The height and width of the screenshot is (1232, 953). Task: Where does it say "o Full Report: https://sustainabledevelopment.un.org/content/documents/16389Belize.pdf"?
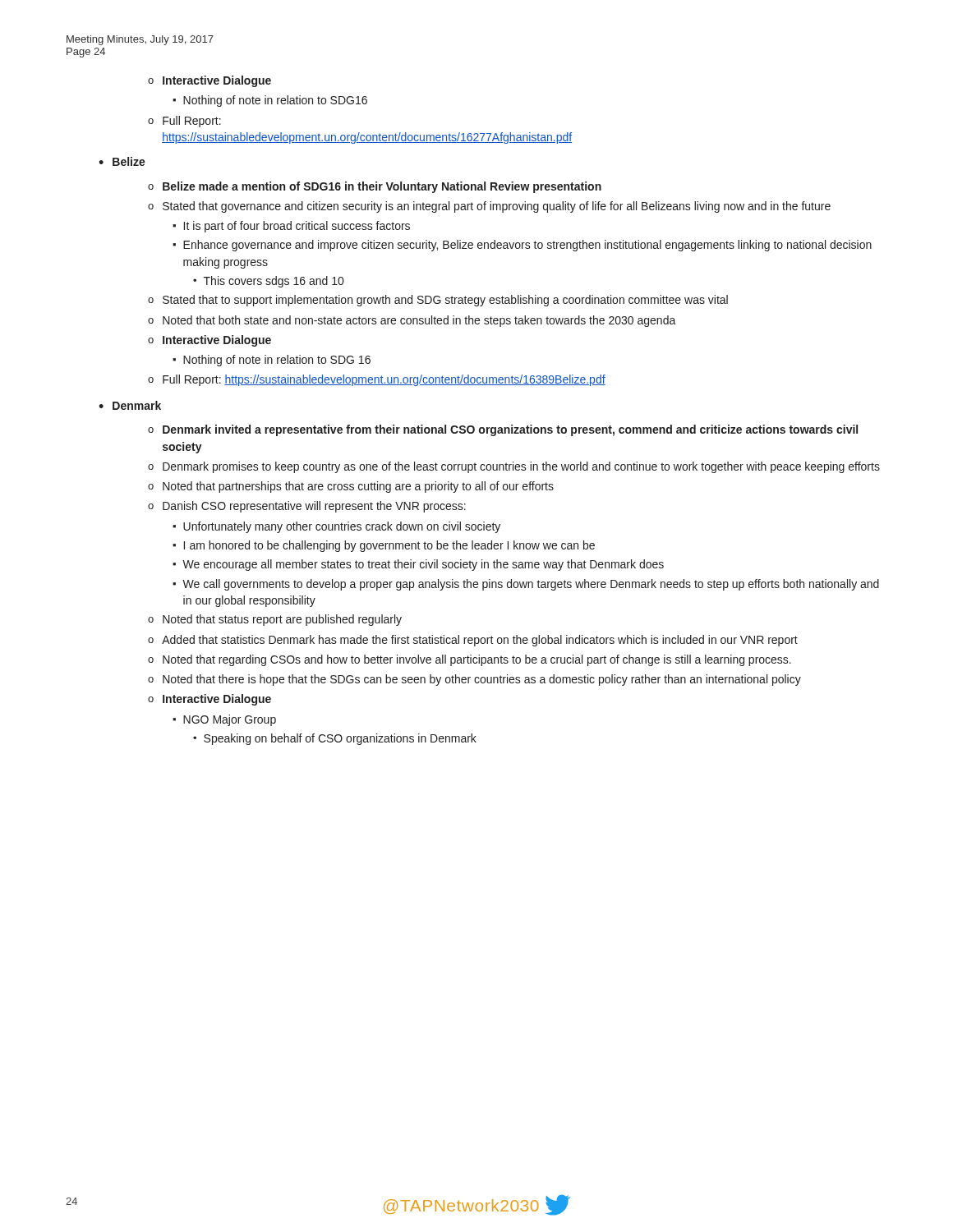377,379
